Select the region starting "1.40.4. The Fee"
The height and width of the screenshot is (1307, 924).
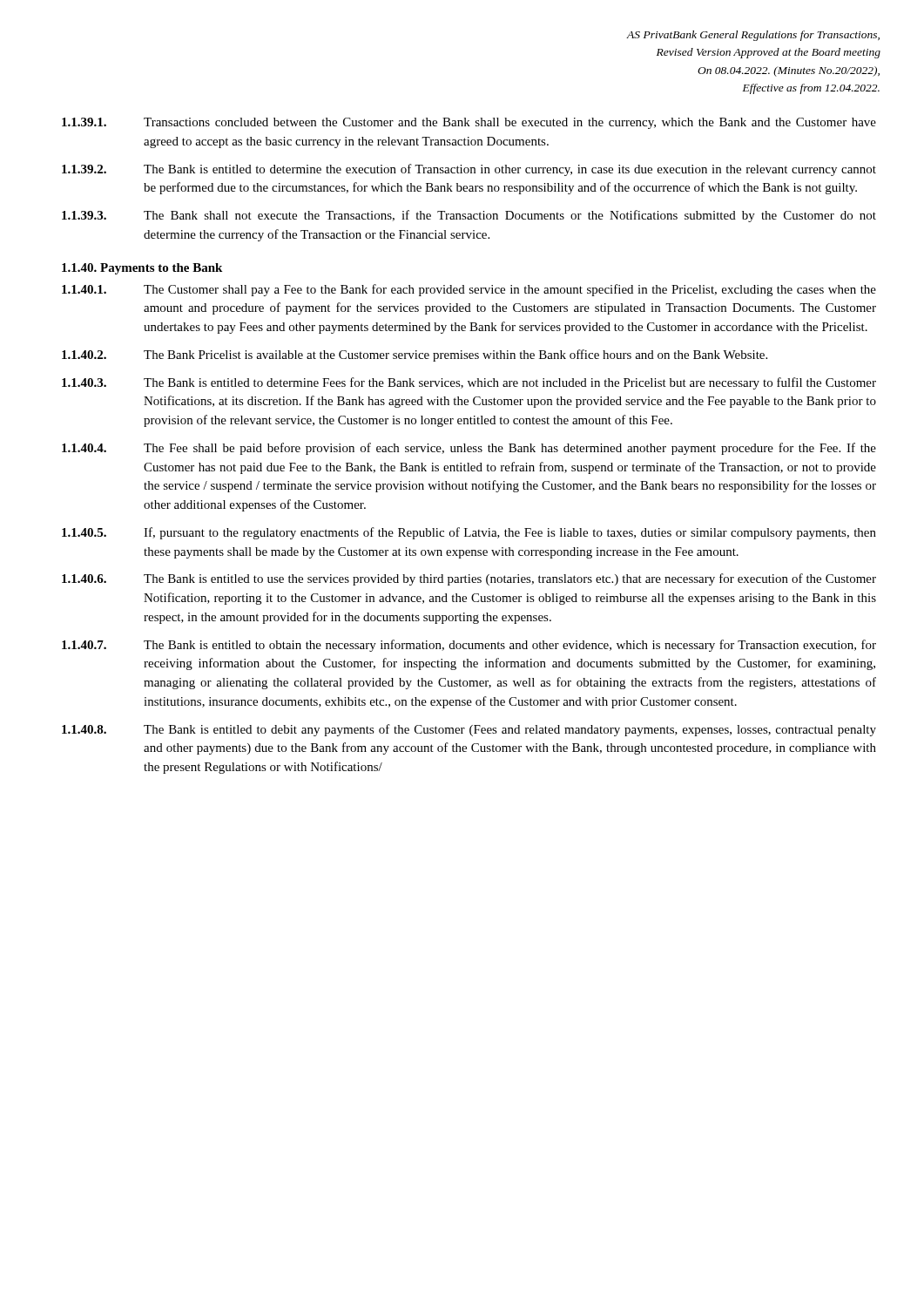pyautogui.click(x=469, y=477)
